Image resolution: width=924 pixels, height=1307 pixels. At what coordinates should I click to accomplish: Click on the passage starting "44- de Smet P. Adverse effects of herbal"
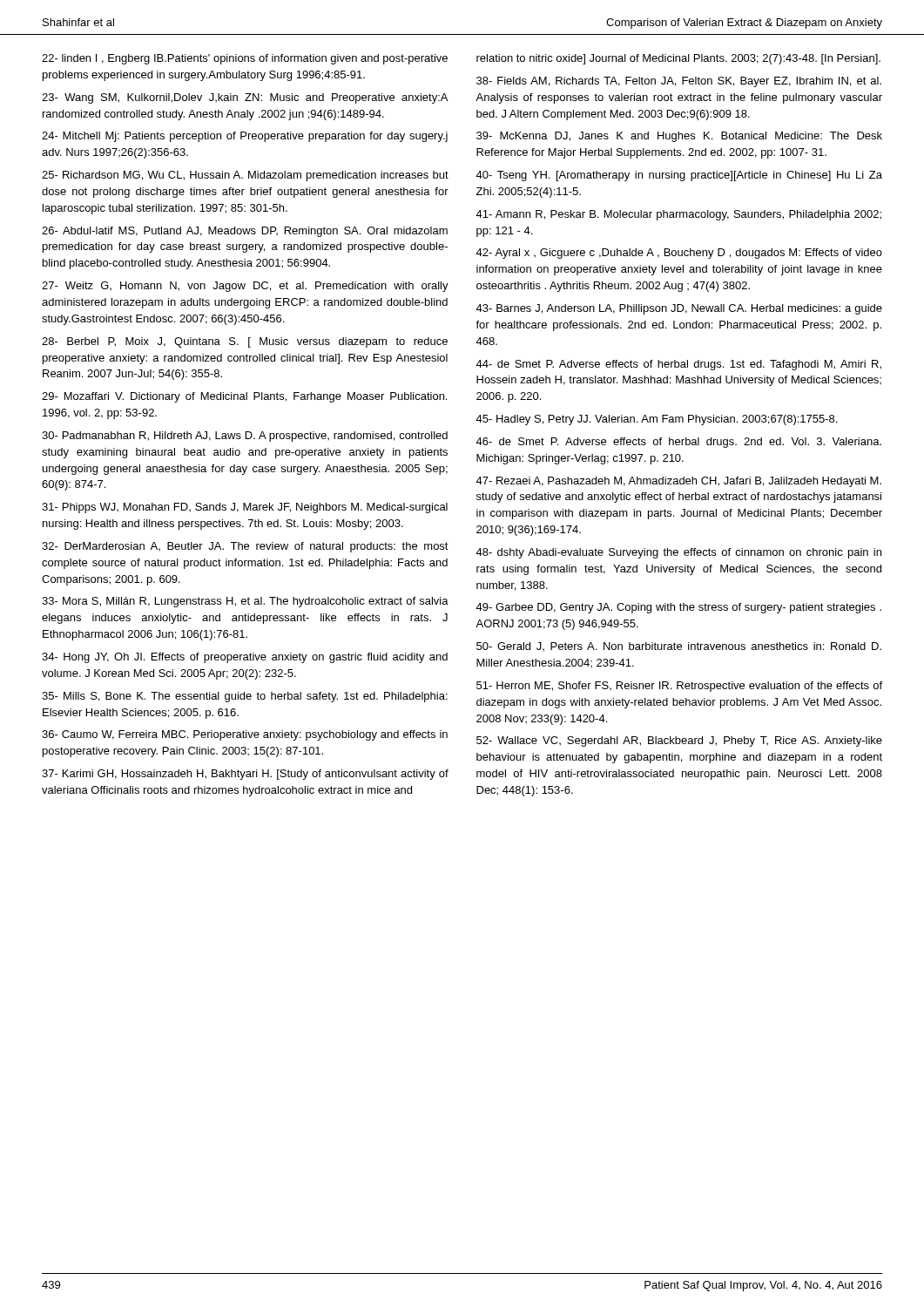click(679, 380)
